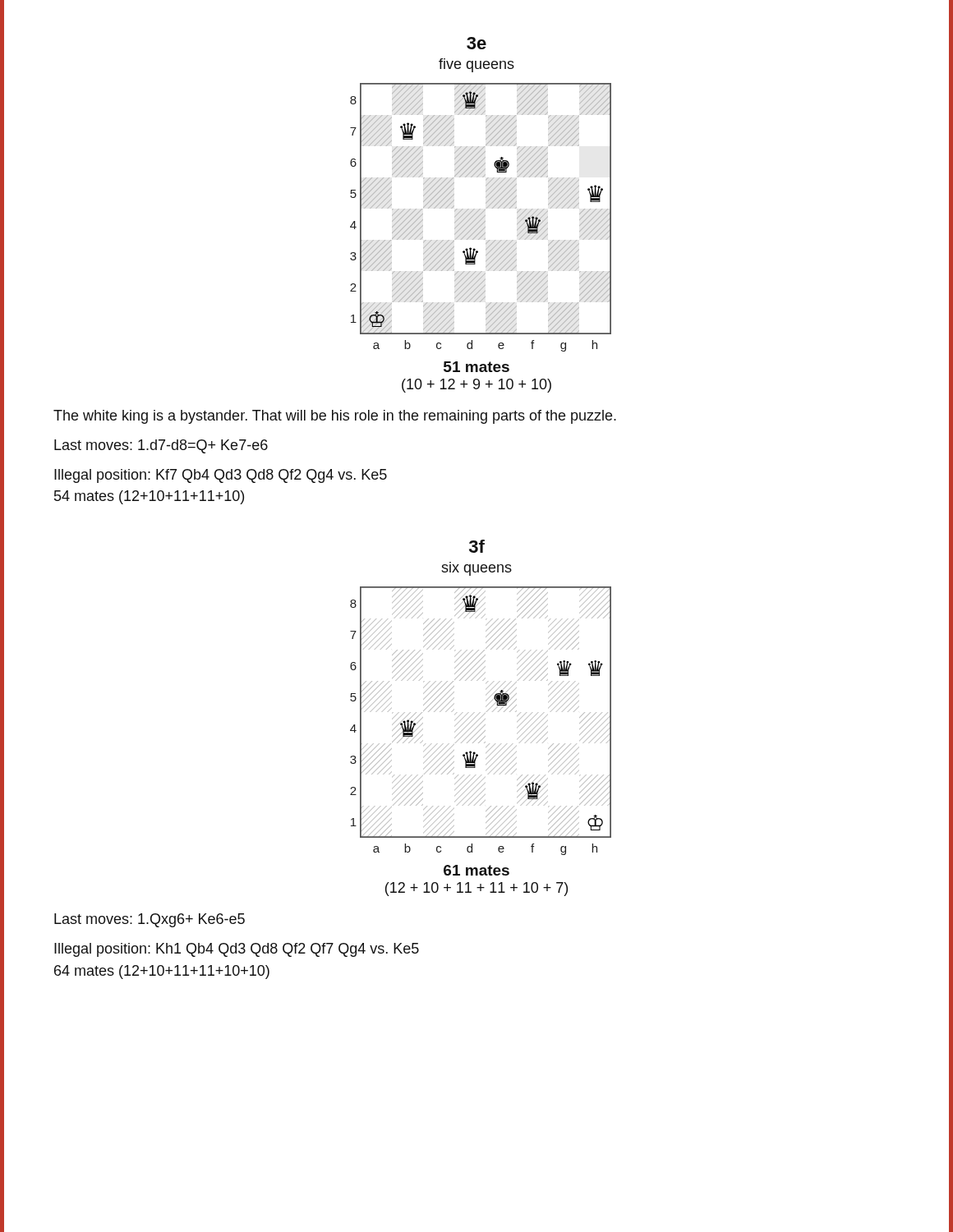
Task: Find the region starting "(12 + 10 + 11 + 11 +"
Action: [476, 888]
